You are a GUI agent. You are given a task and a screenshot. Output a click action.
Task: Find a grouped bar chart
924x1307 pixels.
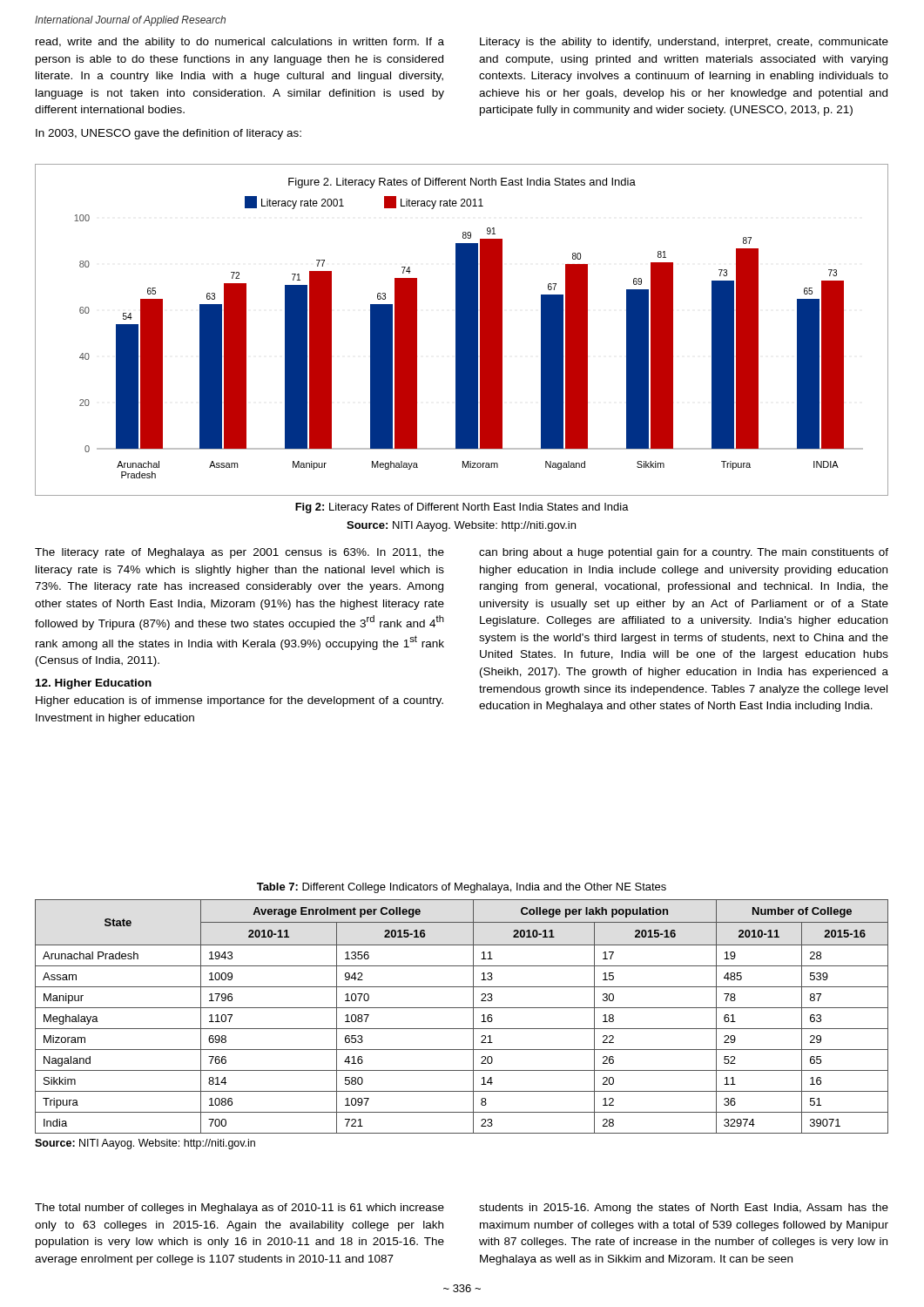(462, 330)
